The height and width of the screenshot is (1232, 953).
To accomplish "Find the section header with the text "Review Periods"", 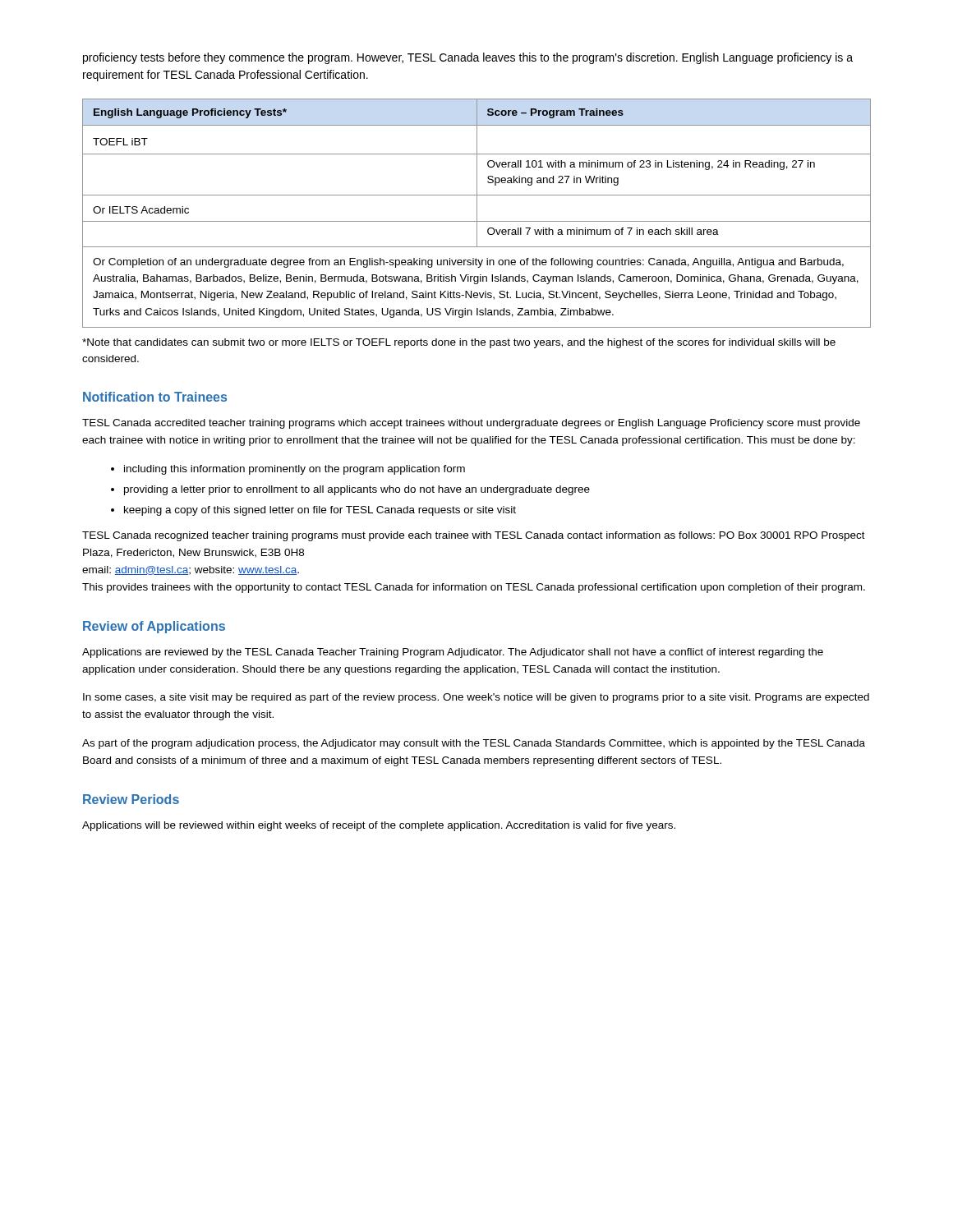I will (x=131, y=800).
